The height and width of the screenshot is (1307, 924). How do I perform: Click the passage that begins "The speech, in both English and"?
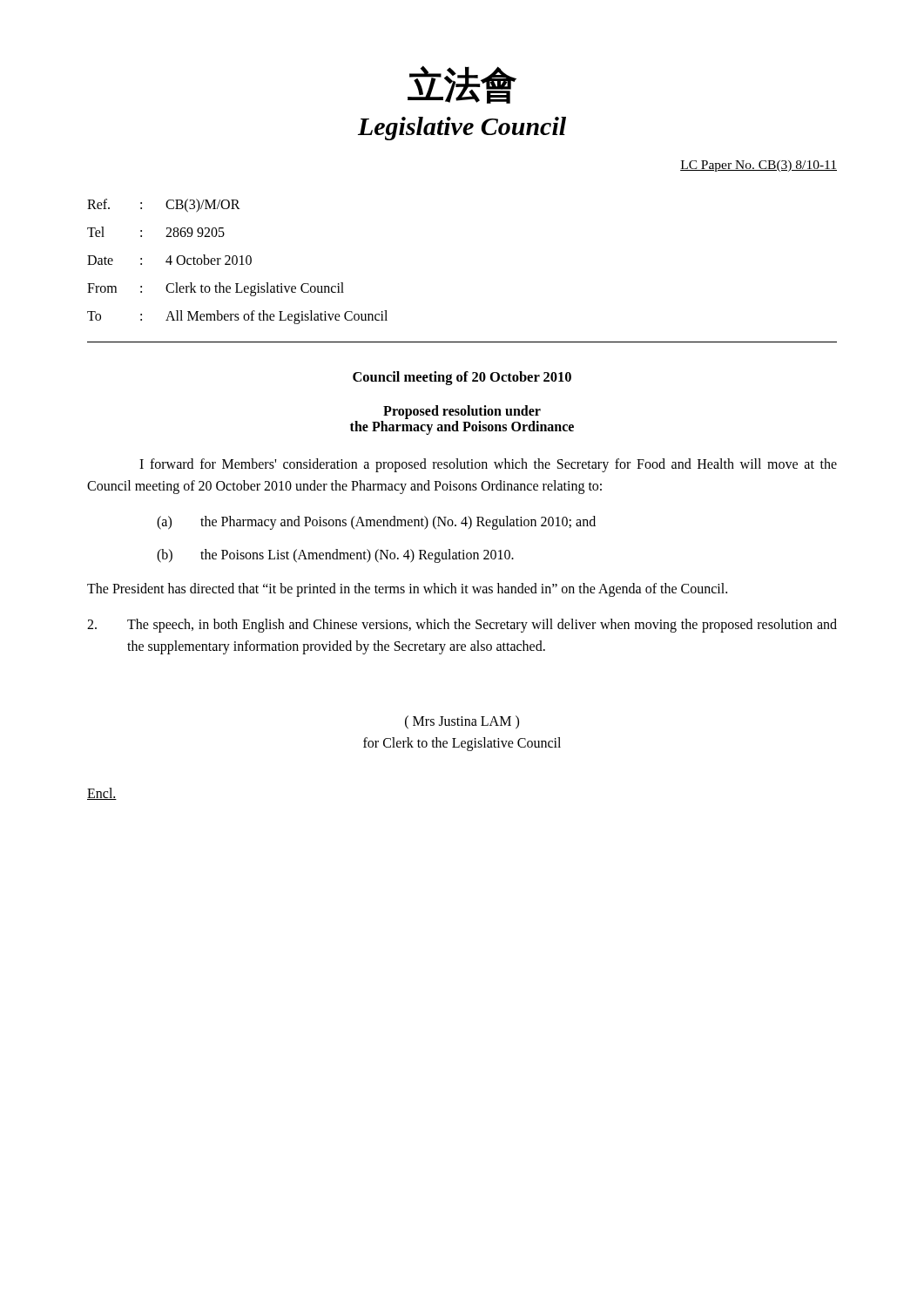pos(462,636)
